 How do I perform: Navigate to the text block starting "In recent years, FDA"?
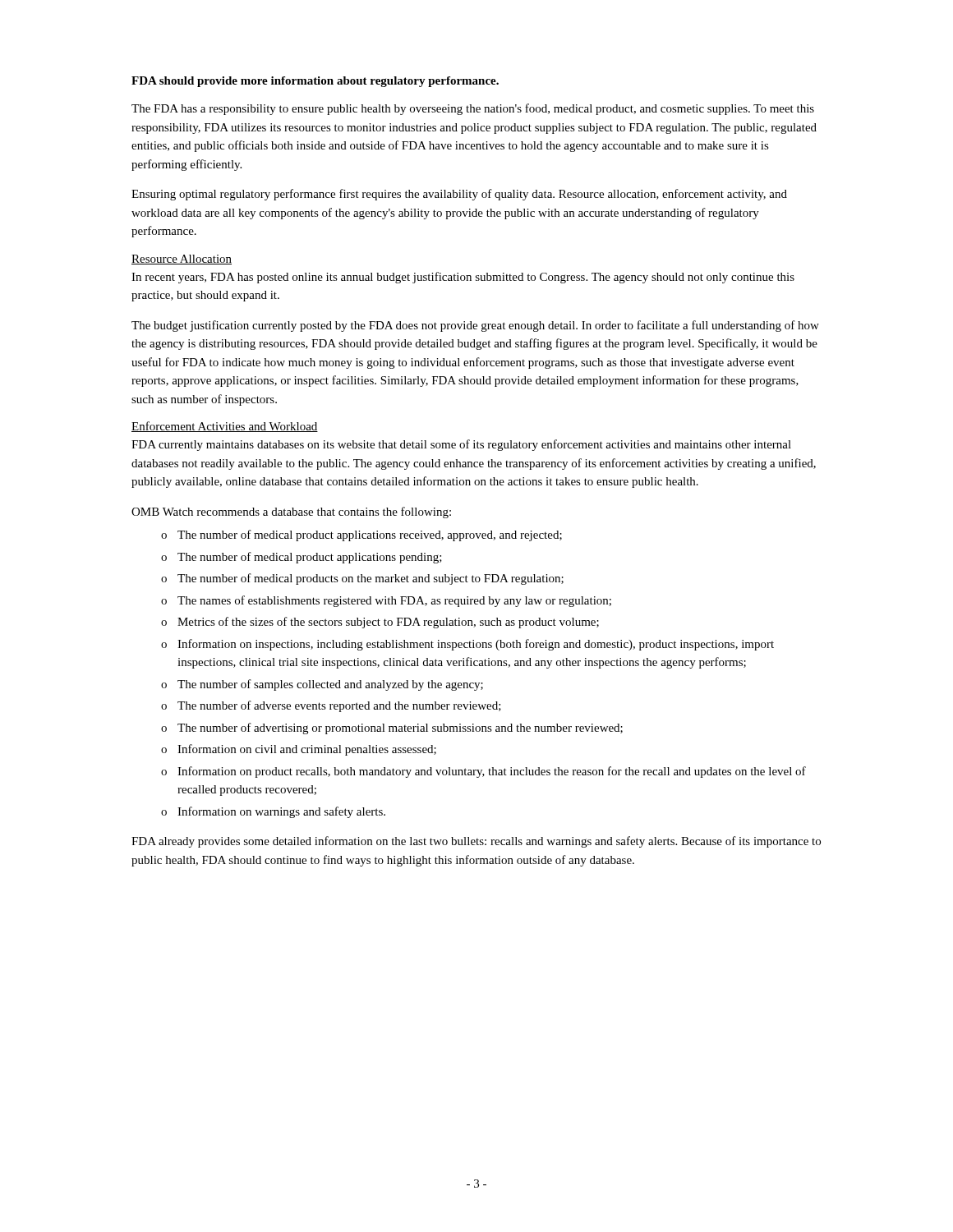coord(476,286)
